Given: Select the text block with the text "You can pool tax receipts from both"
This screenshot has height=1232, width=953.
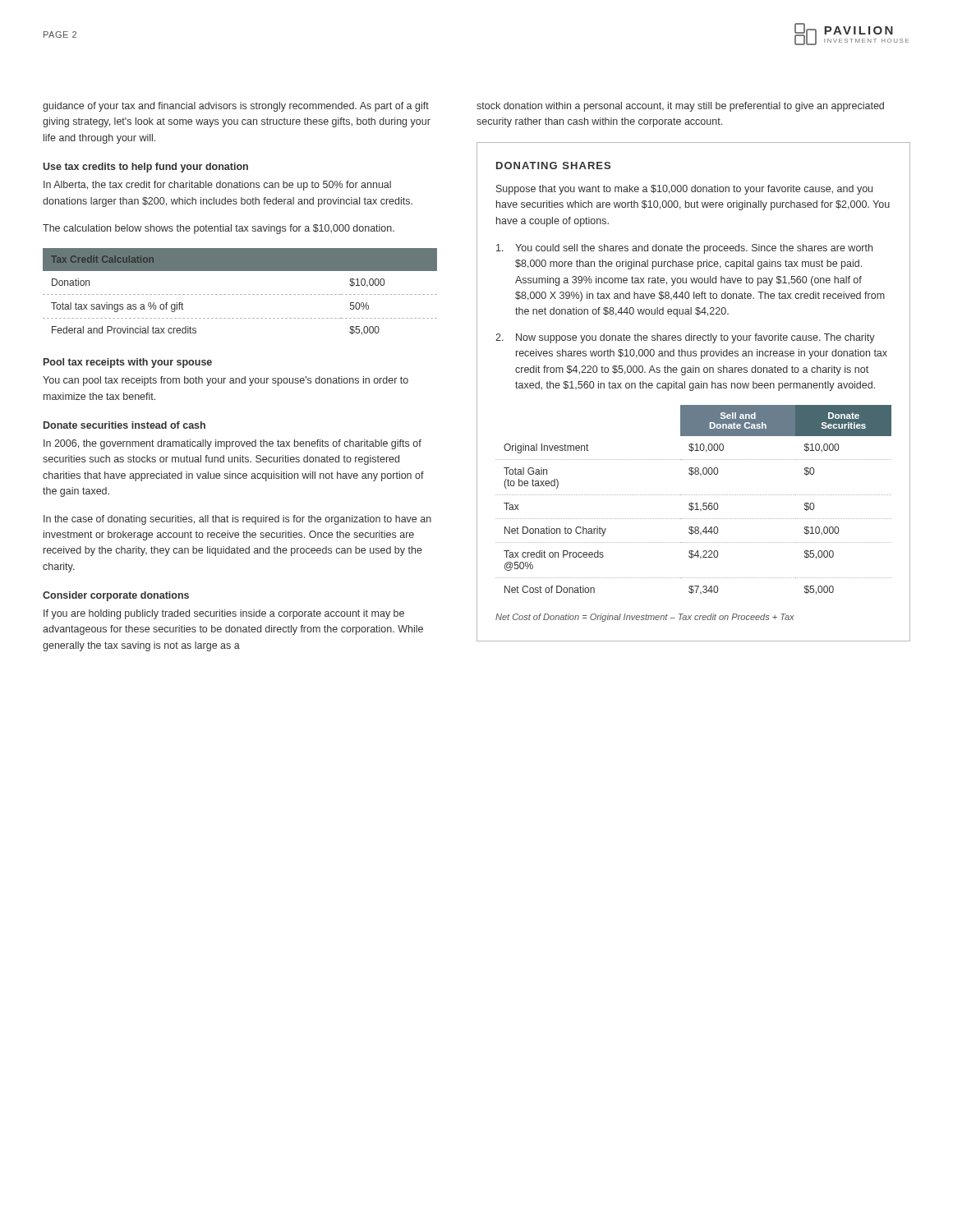Looking at the screenshot, I should (x=226, y=388).
